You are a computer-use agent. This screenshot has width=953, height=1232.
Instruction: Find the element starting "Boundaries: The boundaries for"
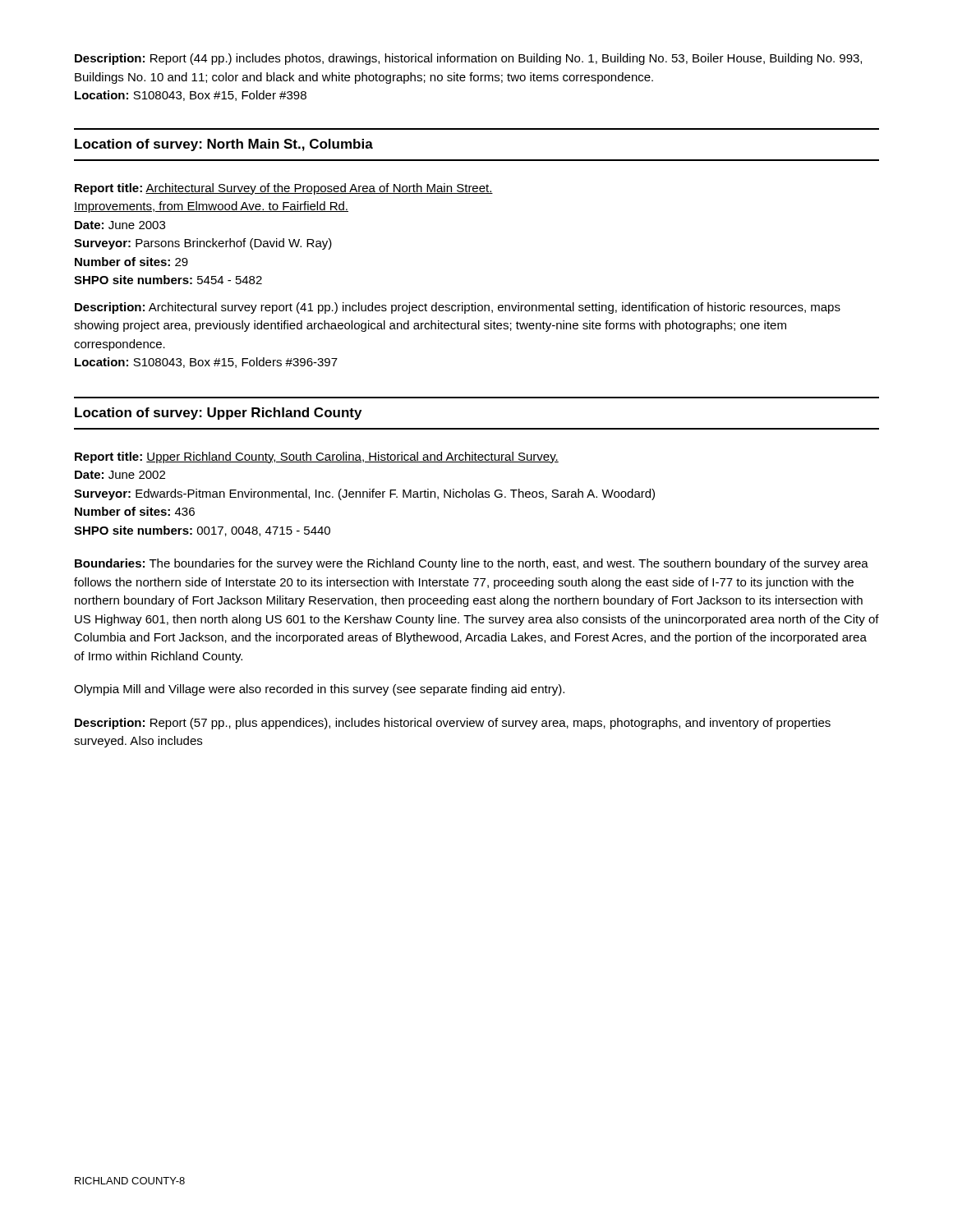(x=476, y=610)
